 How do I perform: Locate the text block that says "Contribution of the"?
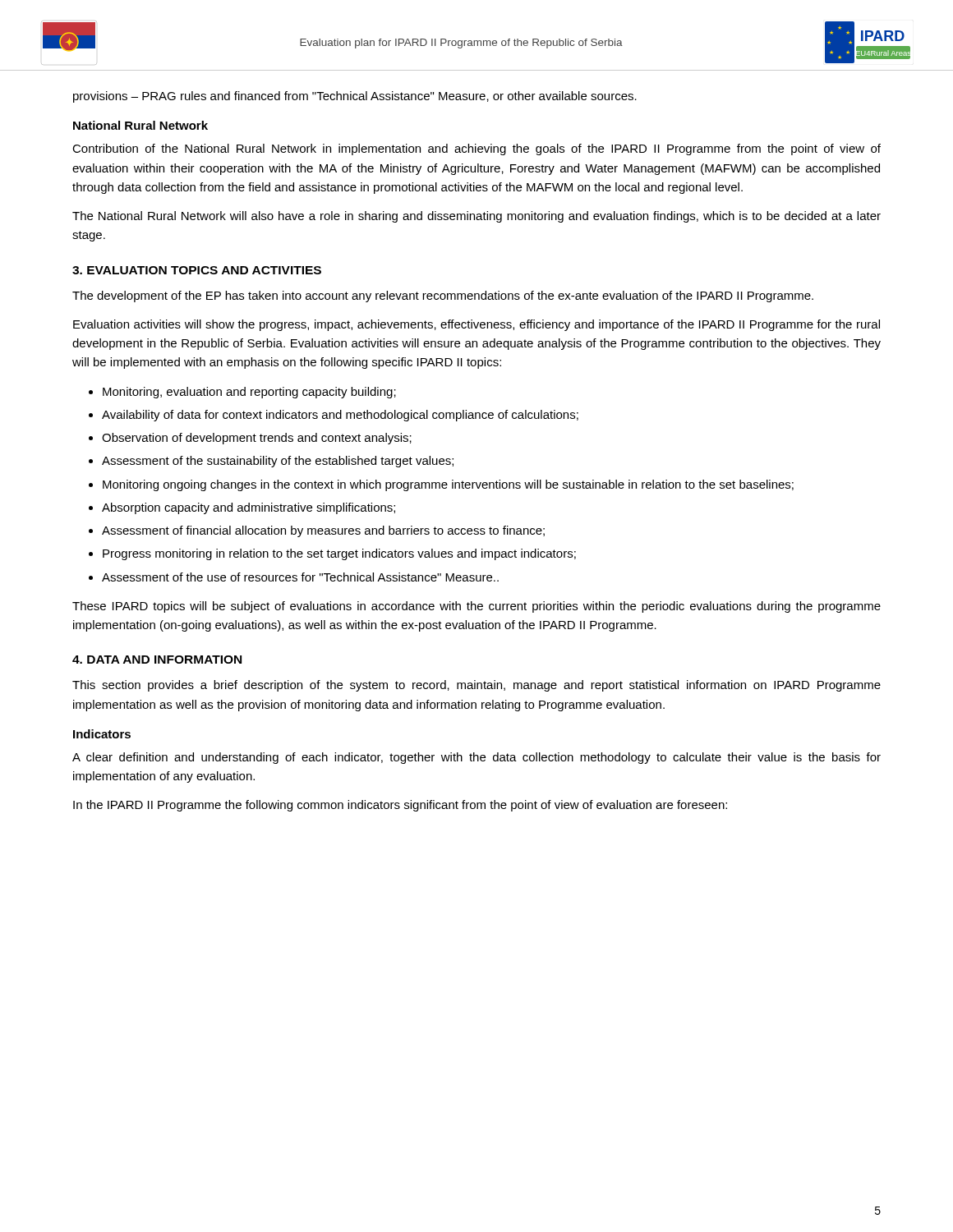pos(476,168)
